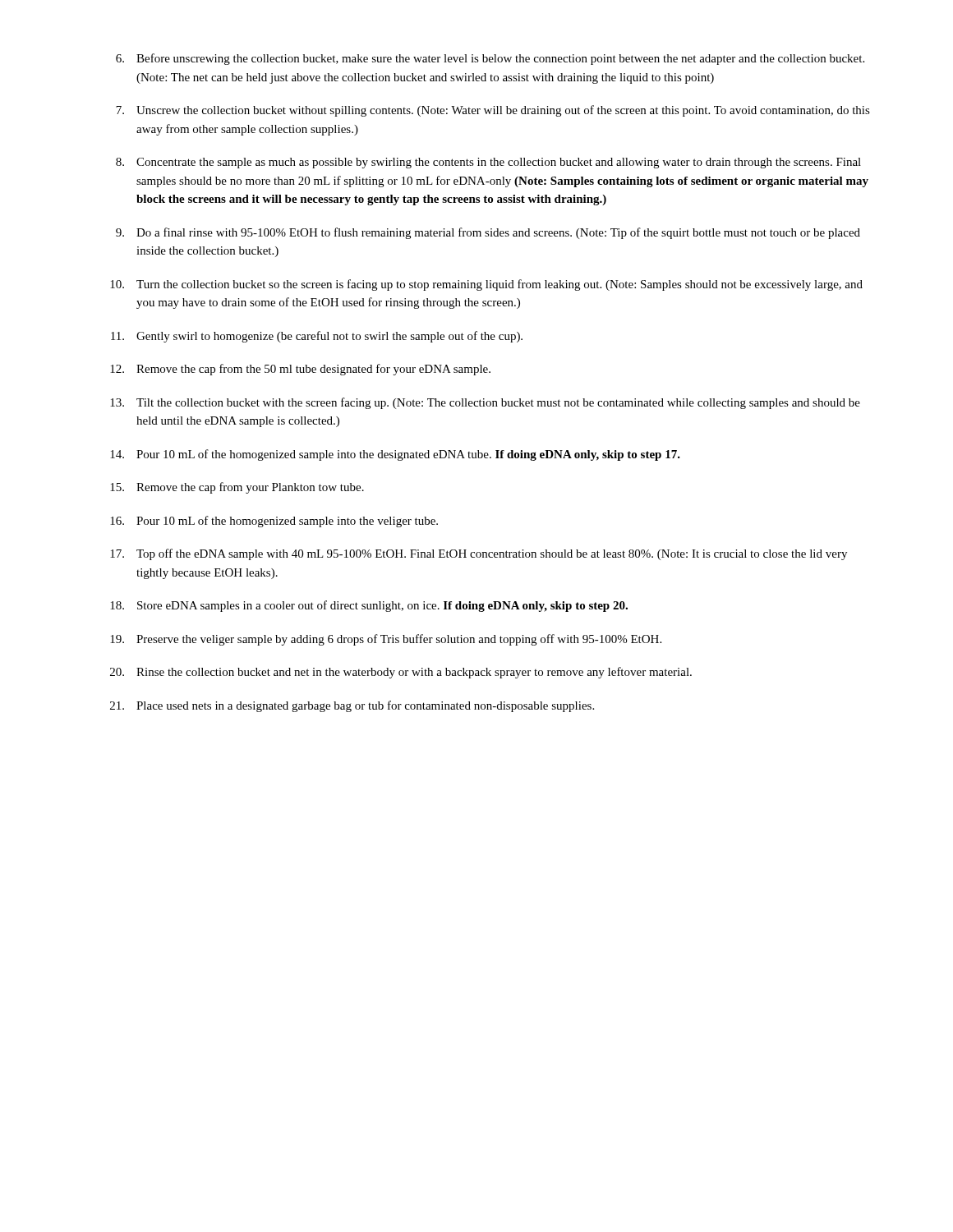Point to the text starting "19. Preserve the veliger sample by"
The image size is (953, 1232).
tap(476, 639)
